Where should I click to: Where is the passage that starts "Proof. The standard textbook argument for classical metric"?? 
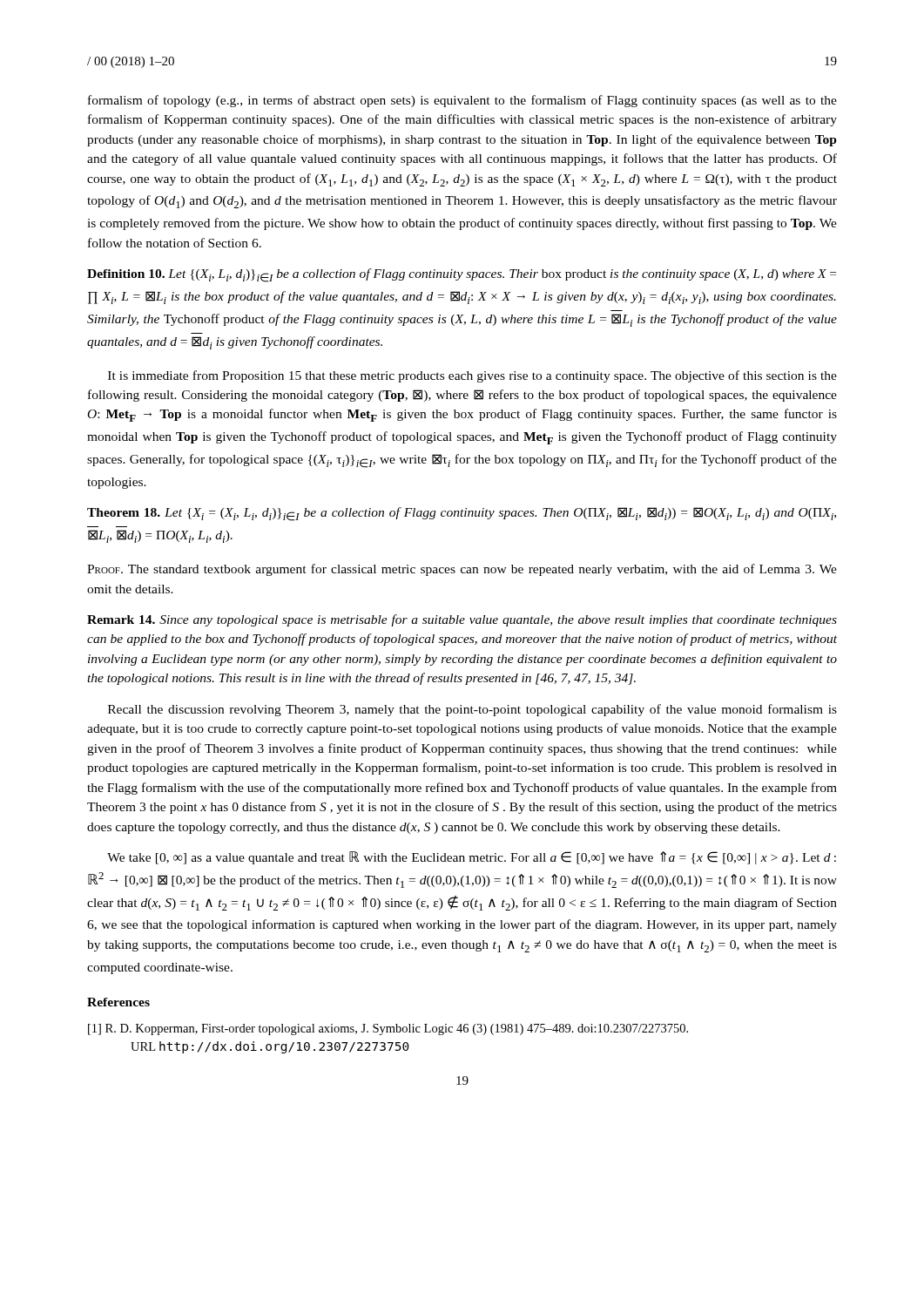(x=462, y=578)
